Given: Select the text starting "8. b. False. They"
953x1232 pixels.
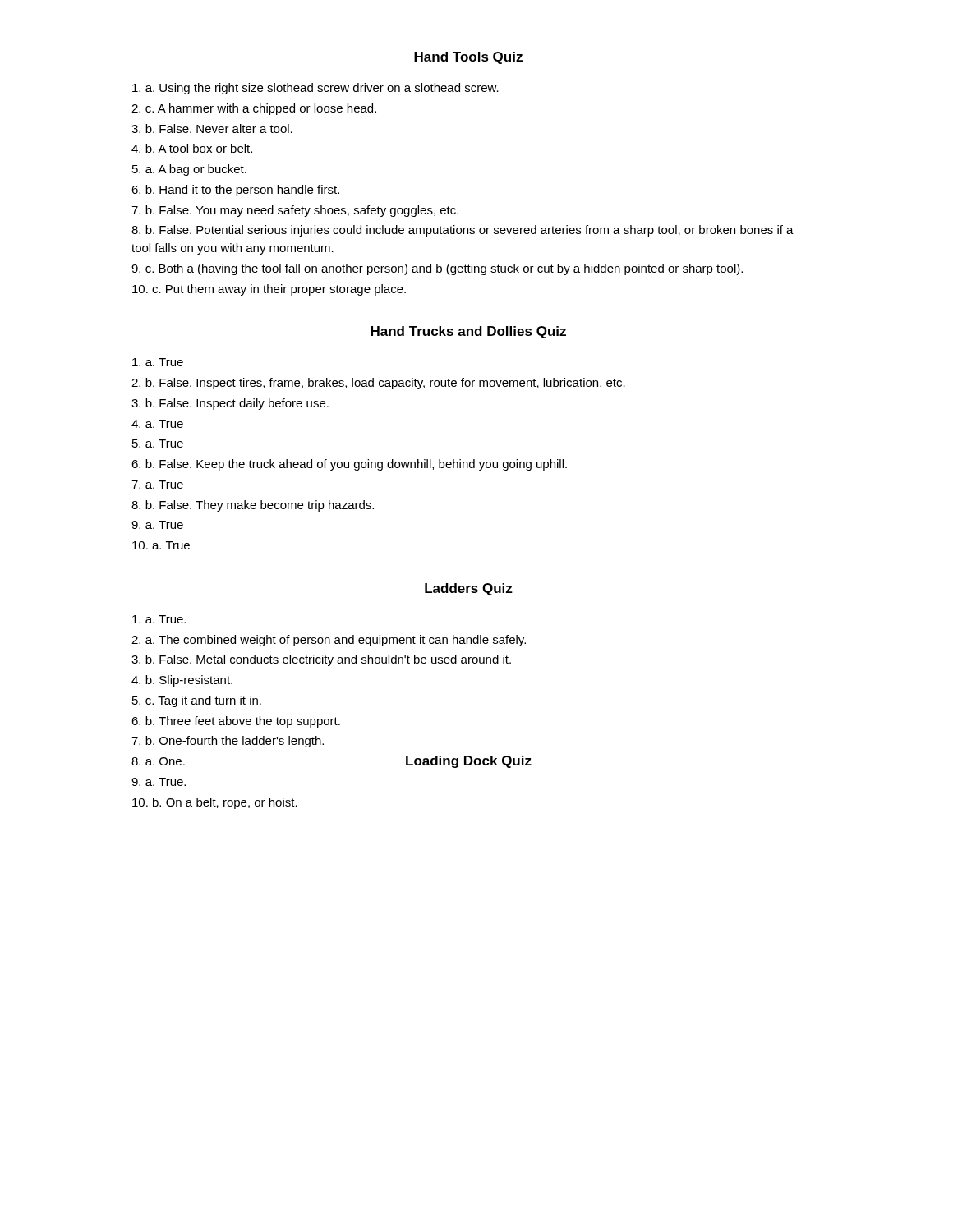Looking at the screenshot, I should (253, 504).
